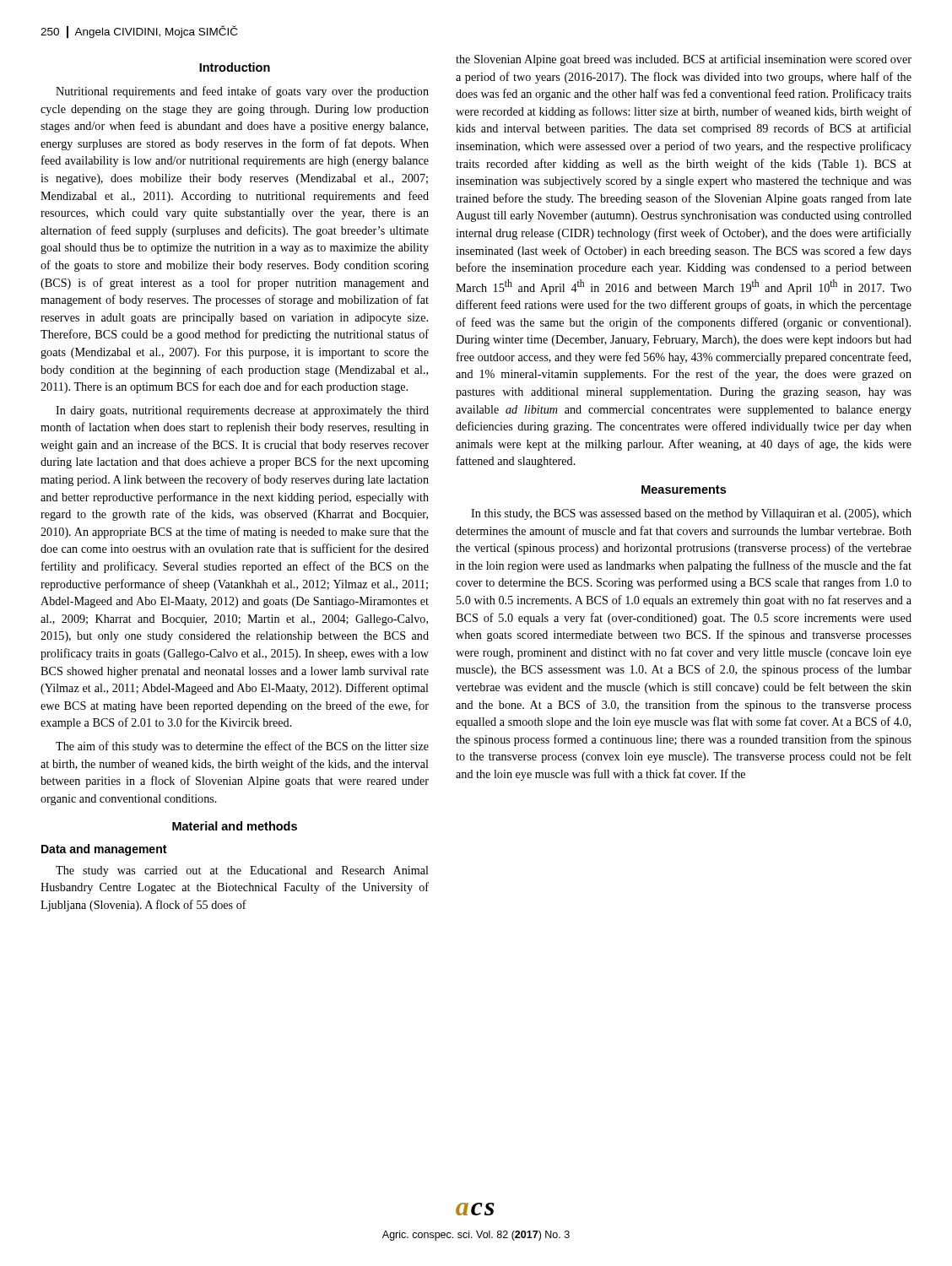Select the region starting "In dairy goats, nutritional requirements decrease"
This screenshot has width=952, height=1266.
(235, 567)
